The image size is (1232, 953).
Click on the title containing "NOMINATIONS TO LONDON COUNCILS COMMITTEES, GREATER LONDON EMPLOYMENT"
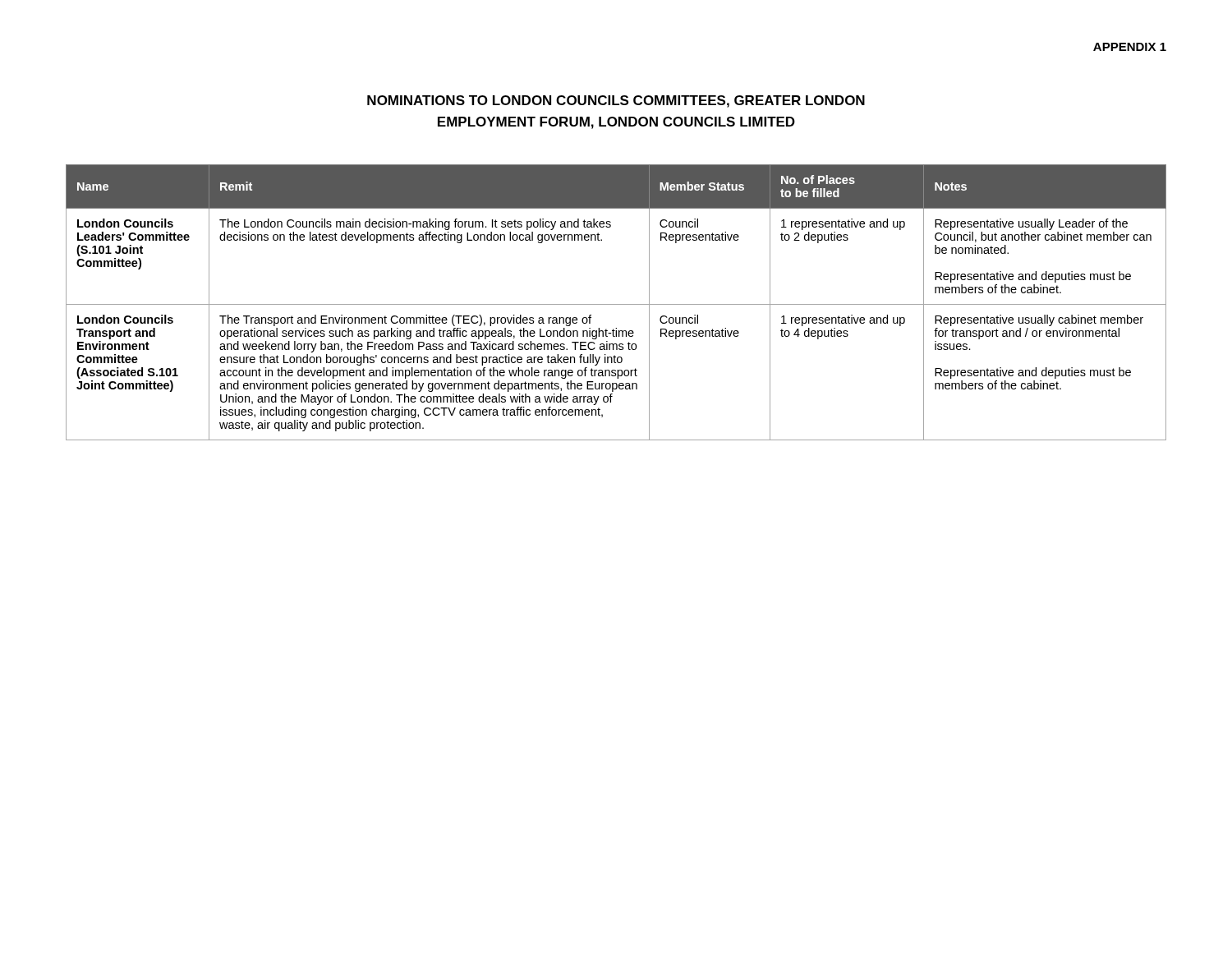coord(616,111)
